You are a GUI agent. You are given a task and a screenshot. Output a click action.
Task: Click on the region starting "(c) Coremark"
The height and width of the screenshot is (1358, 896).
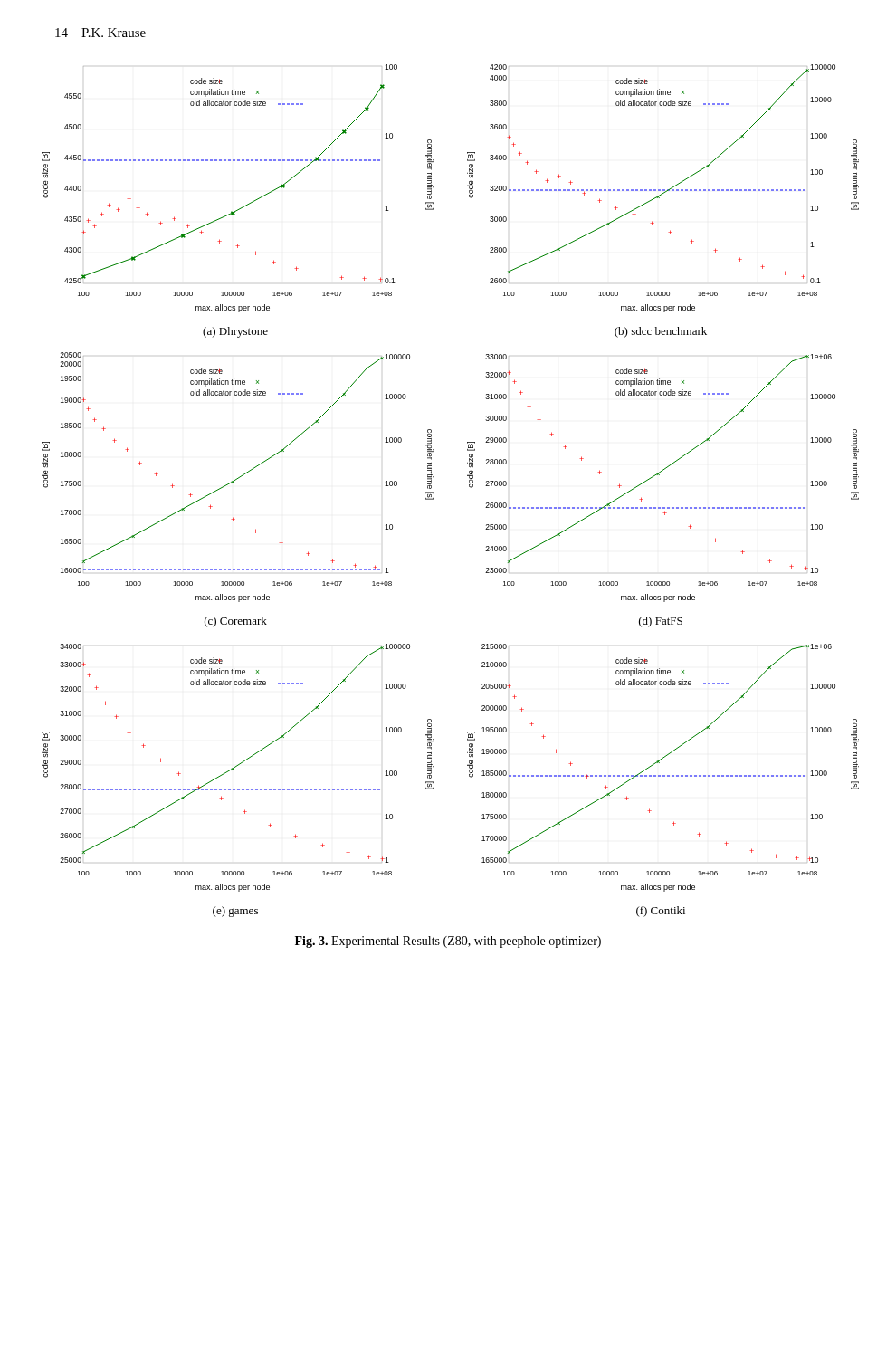[x=235, y=621]
